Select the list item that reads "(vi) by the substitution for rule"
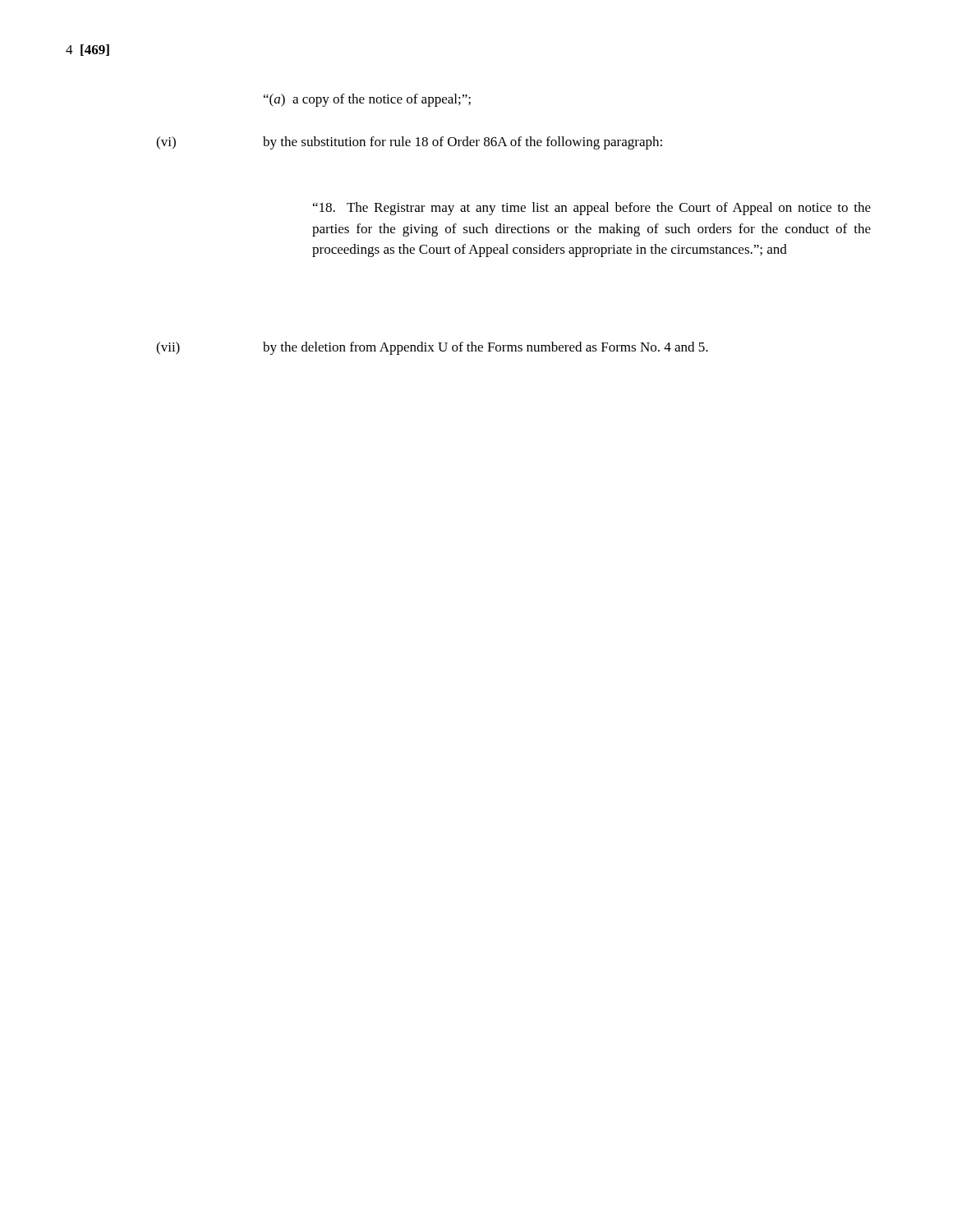This screenshot has width=953, height=1232. tap(410, 142)
